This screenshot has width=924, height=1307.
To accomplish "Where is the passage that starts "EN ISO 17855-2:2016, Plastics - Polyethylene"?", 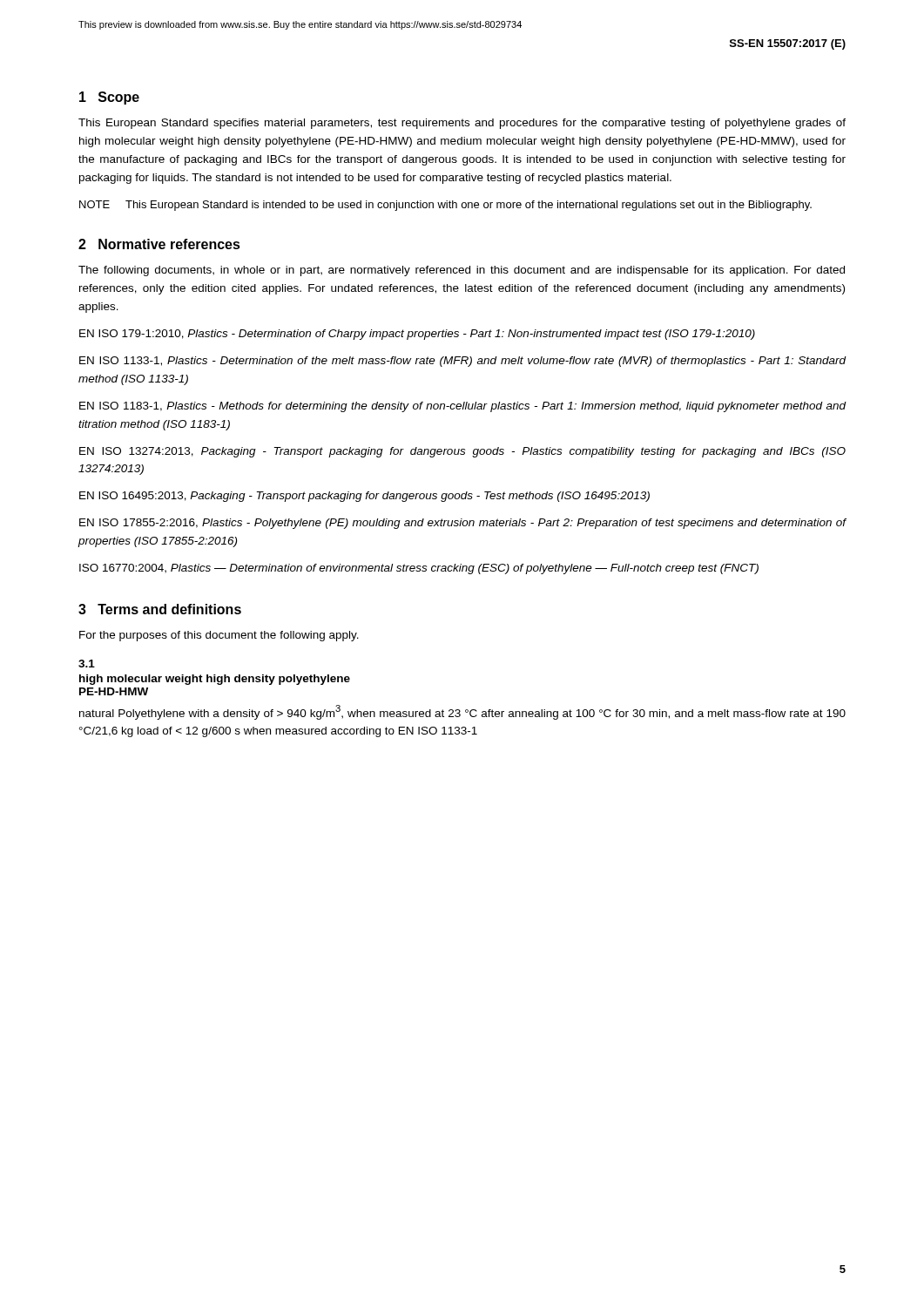I will [462, 532].
